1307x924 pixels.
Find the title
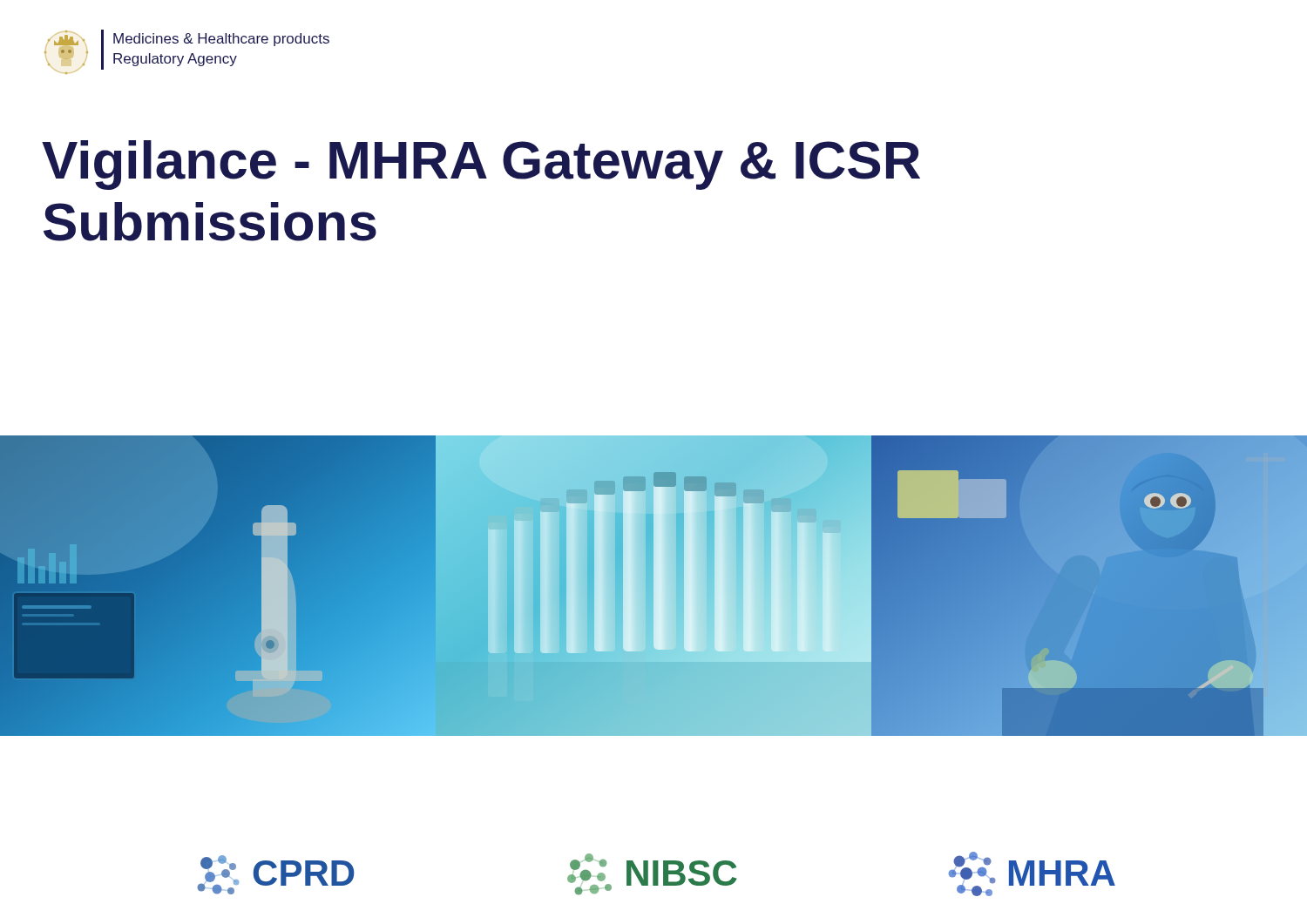pos(654,191)
